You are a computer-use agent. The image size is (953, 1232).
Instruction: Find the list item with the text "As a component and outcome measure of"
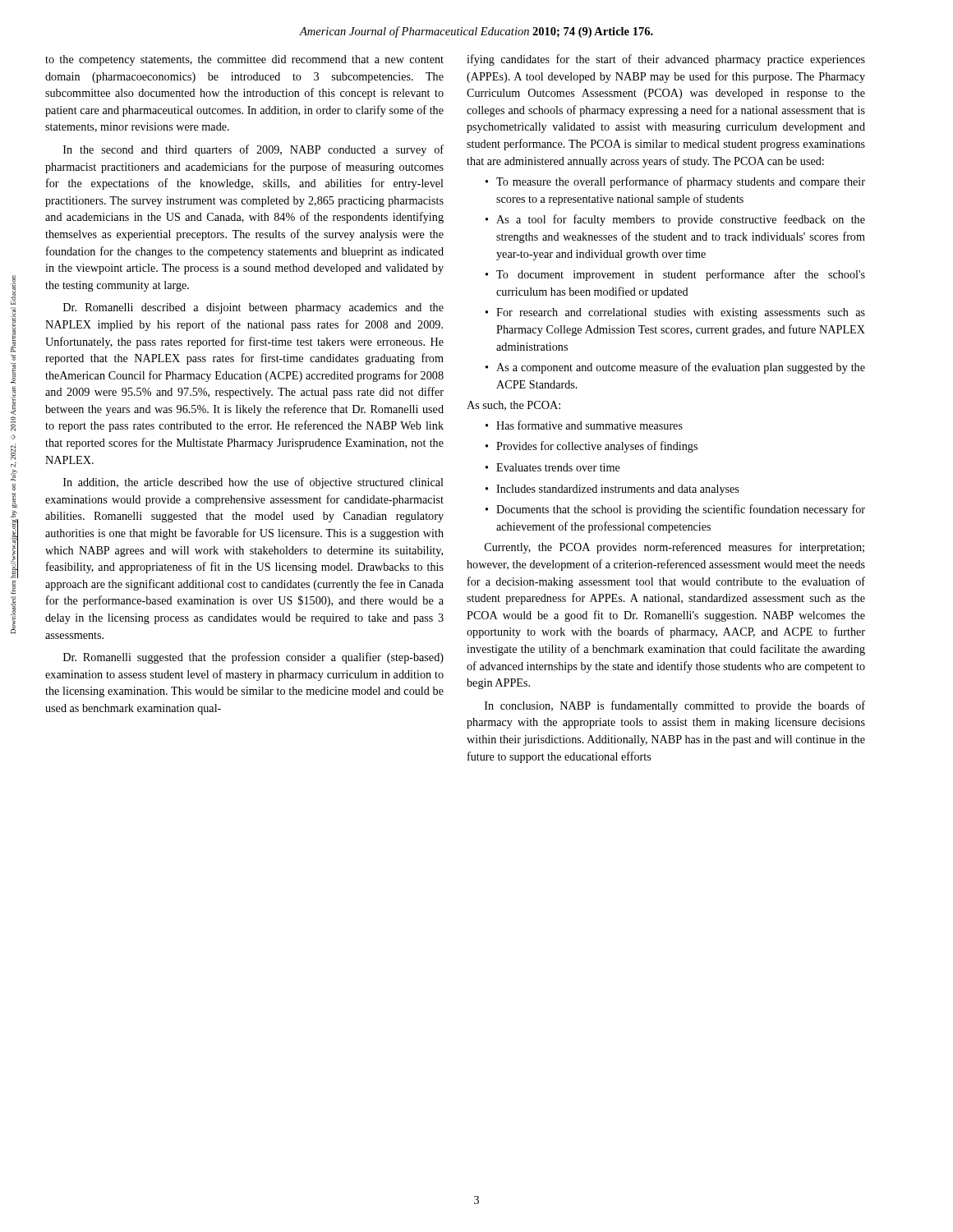tap(675, 376)
